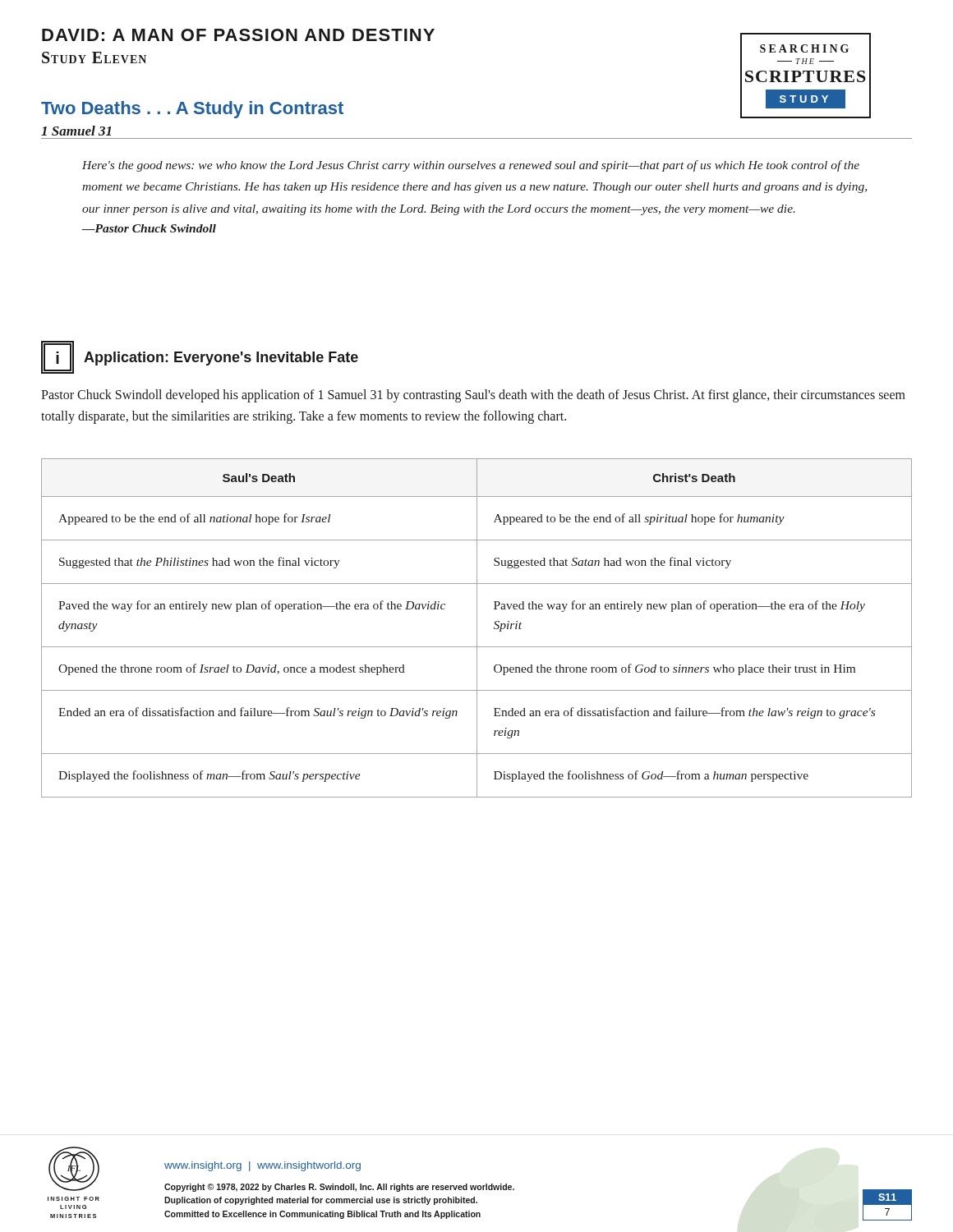
Task: Locate the title that opens with "David: A Man of Passion and Destiny Study"
Action: point(353,47)
